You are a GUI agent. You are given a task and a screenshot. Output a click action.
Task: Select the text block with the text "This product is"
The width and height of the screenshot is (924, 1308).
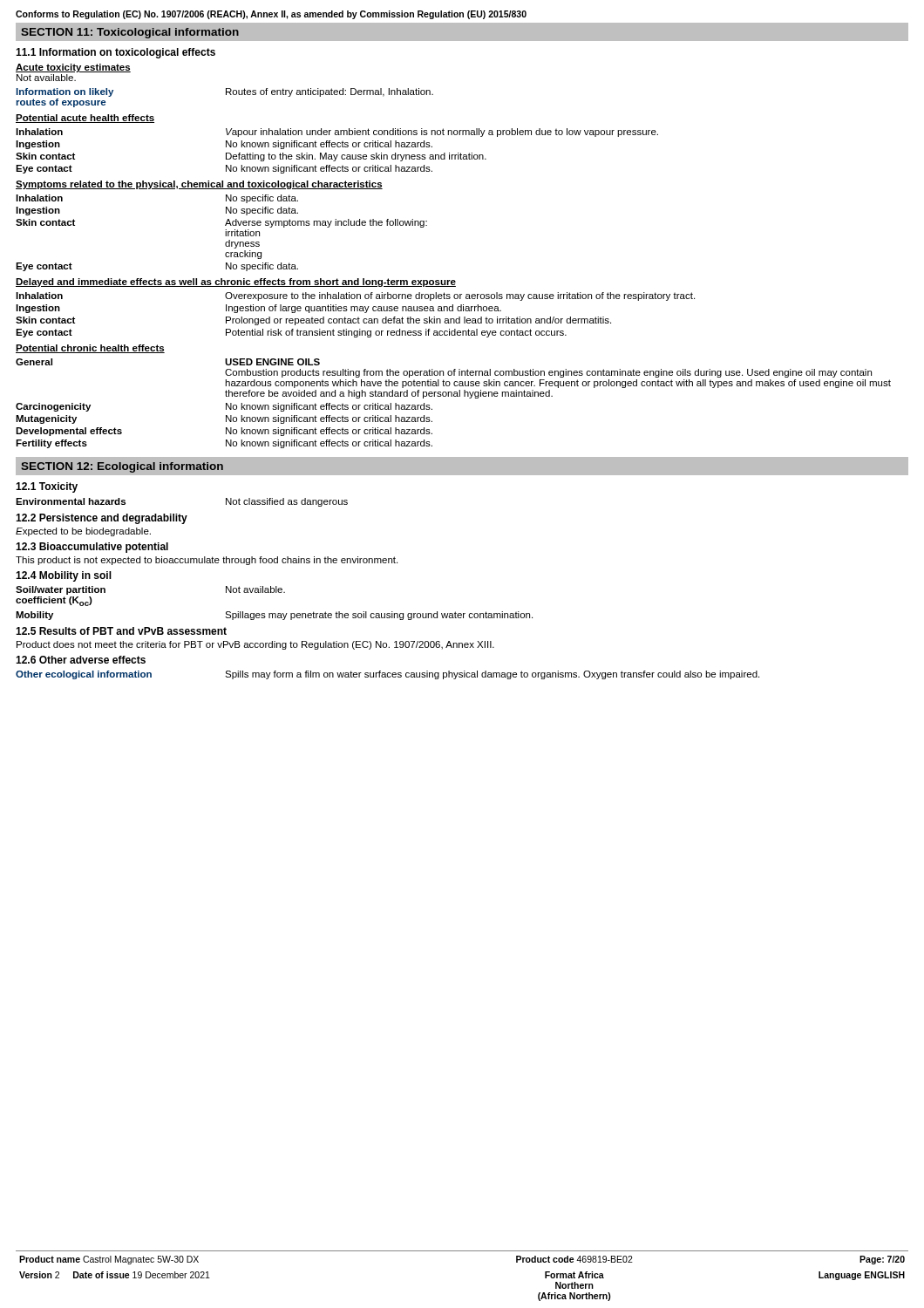pos(207,560)
